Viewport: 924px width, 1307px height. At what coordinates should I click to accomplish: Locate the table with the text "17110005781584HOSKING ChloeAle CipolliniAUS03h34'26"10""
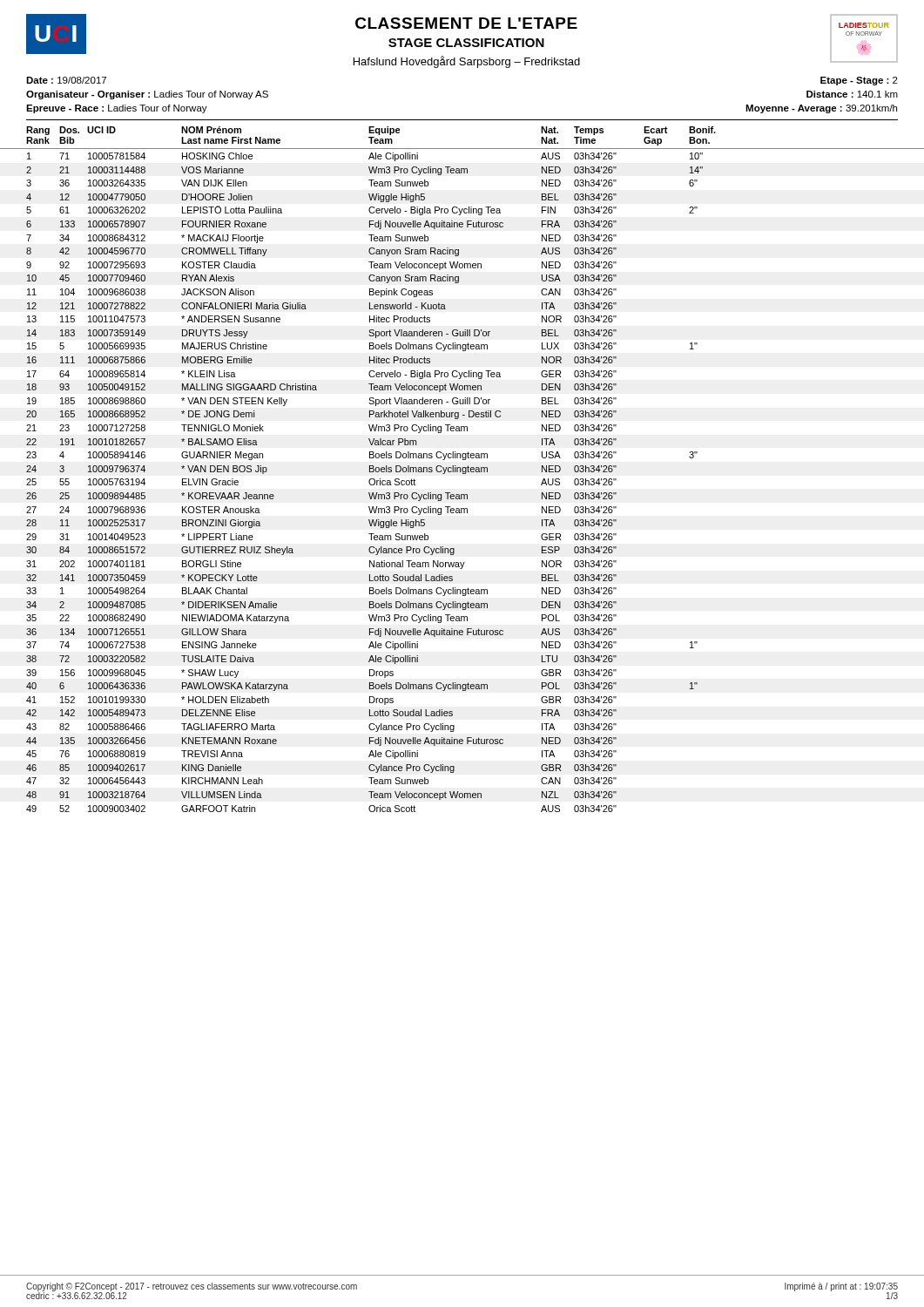point(462,482)
